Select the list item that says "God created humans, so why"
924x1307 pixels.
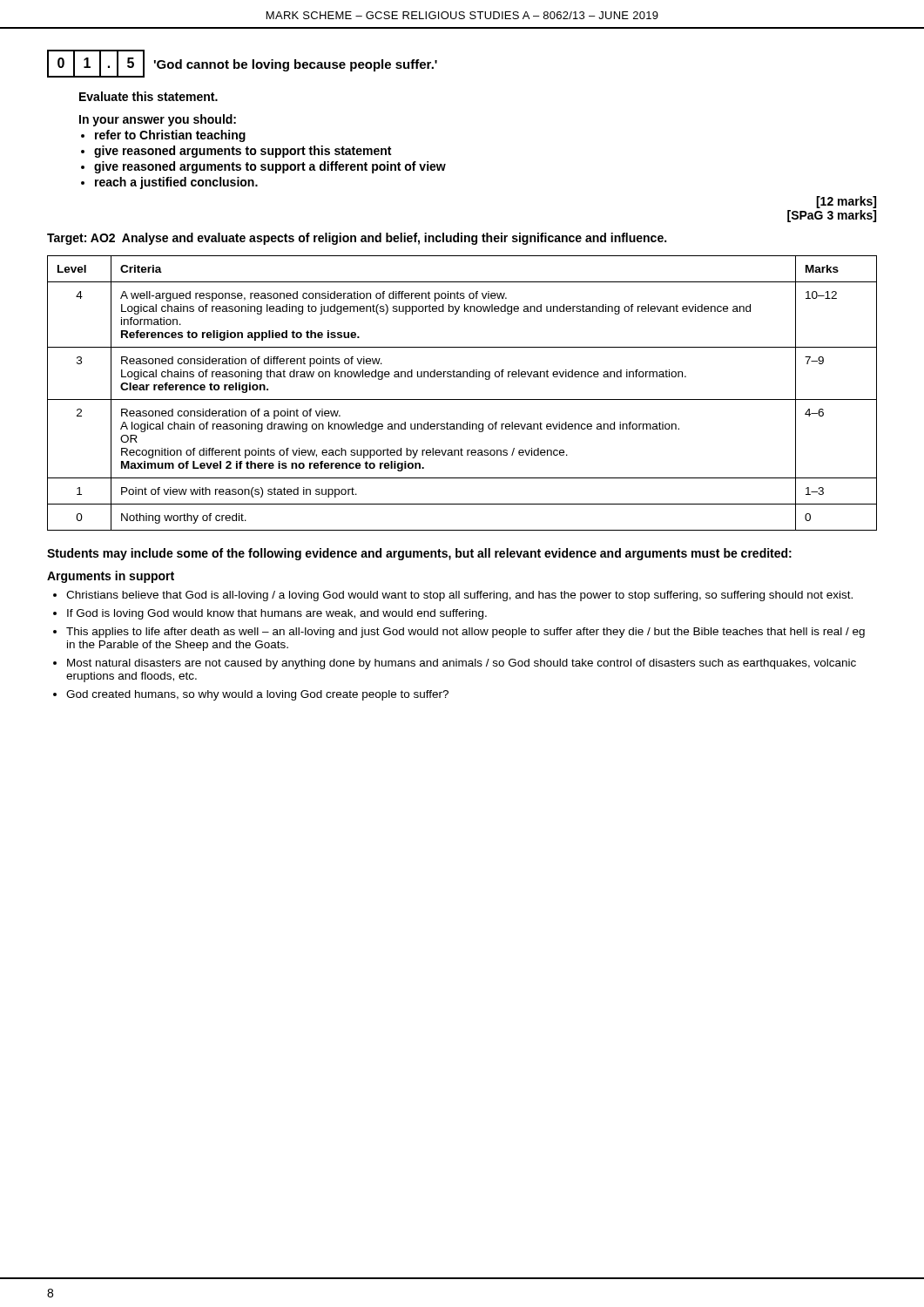[x=258, y=694]
